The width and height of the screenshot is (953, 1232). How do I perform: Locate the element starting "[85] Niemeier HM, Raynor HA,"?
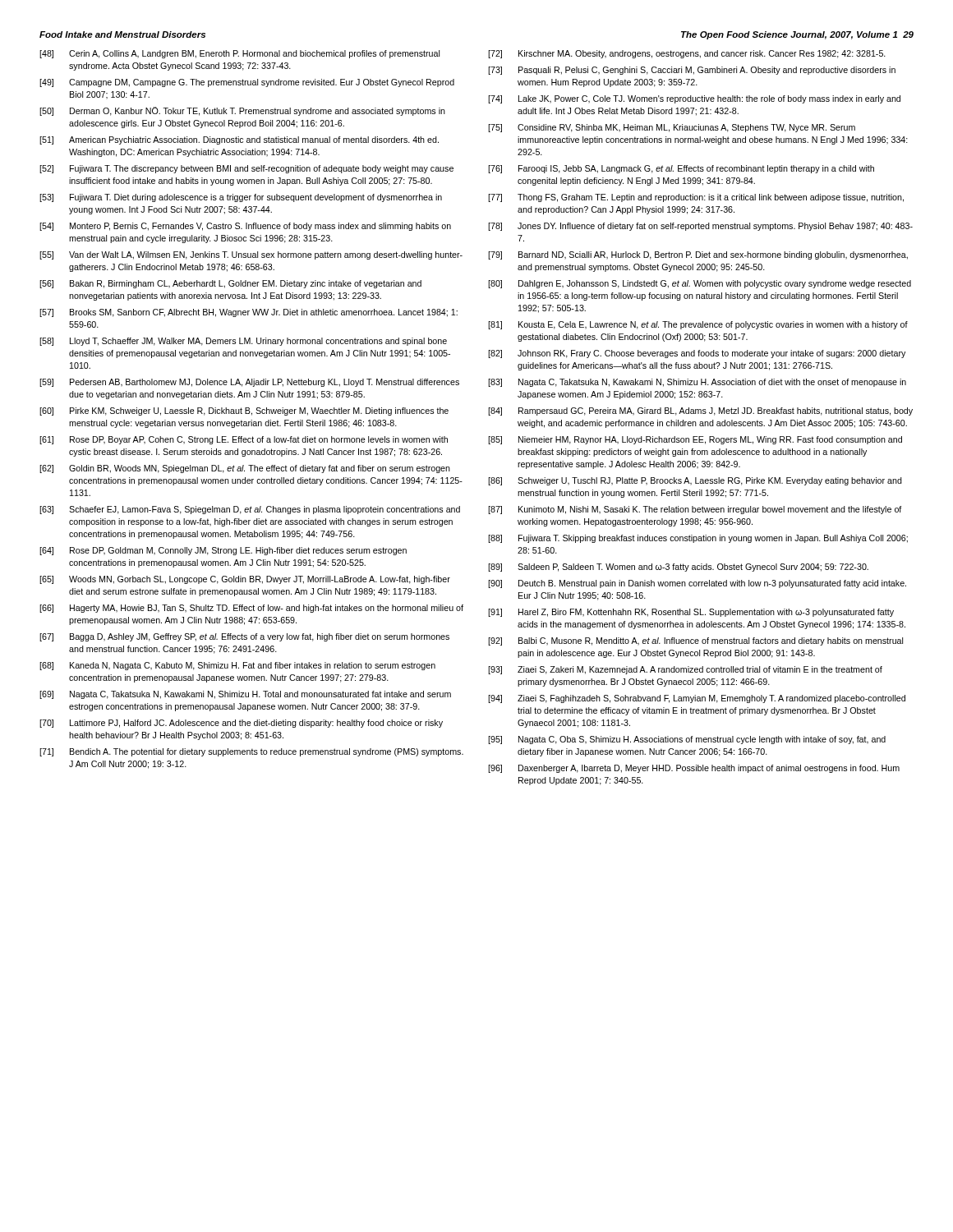coord(701,452)
